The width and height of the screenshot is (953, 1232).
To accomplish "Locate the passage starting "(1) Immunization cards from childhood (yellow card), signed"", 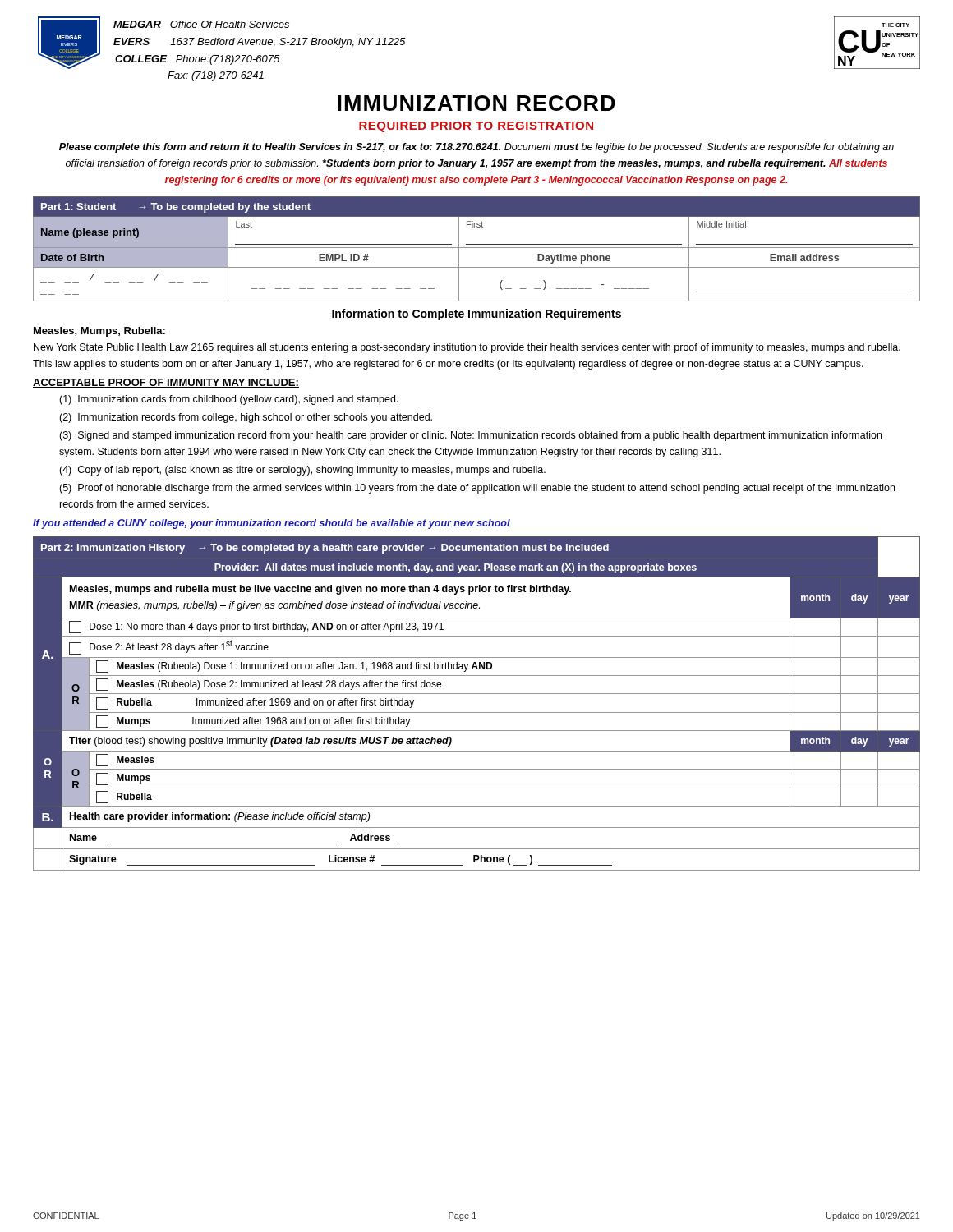I will click(229, 399).
